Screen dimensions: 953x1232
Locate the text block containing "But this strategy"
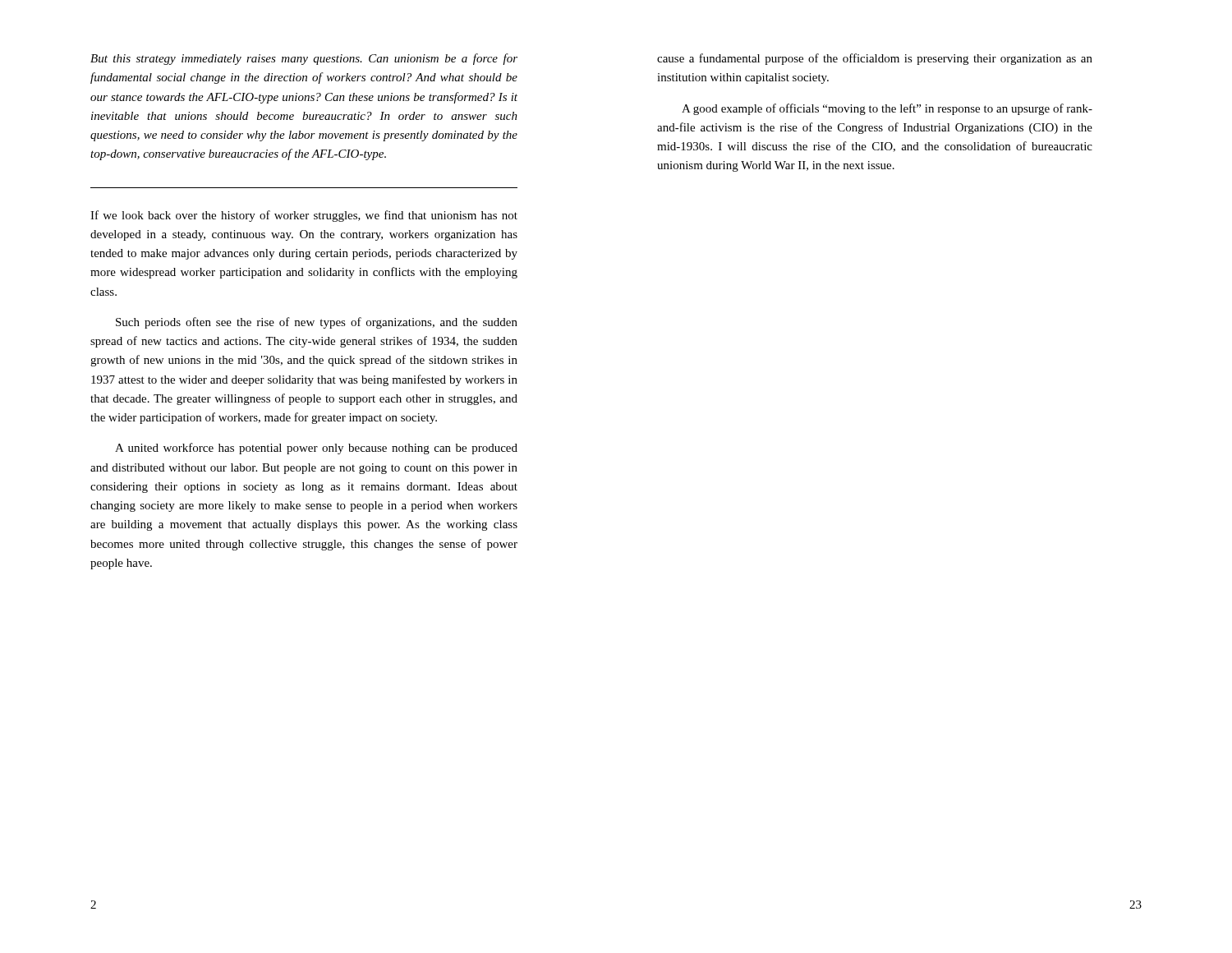[x=304, y=106]
